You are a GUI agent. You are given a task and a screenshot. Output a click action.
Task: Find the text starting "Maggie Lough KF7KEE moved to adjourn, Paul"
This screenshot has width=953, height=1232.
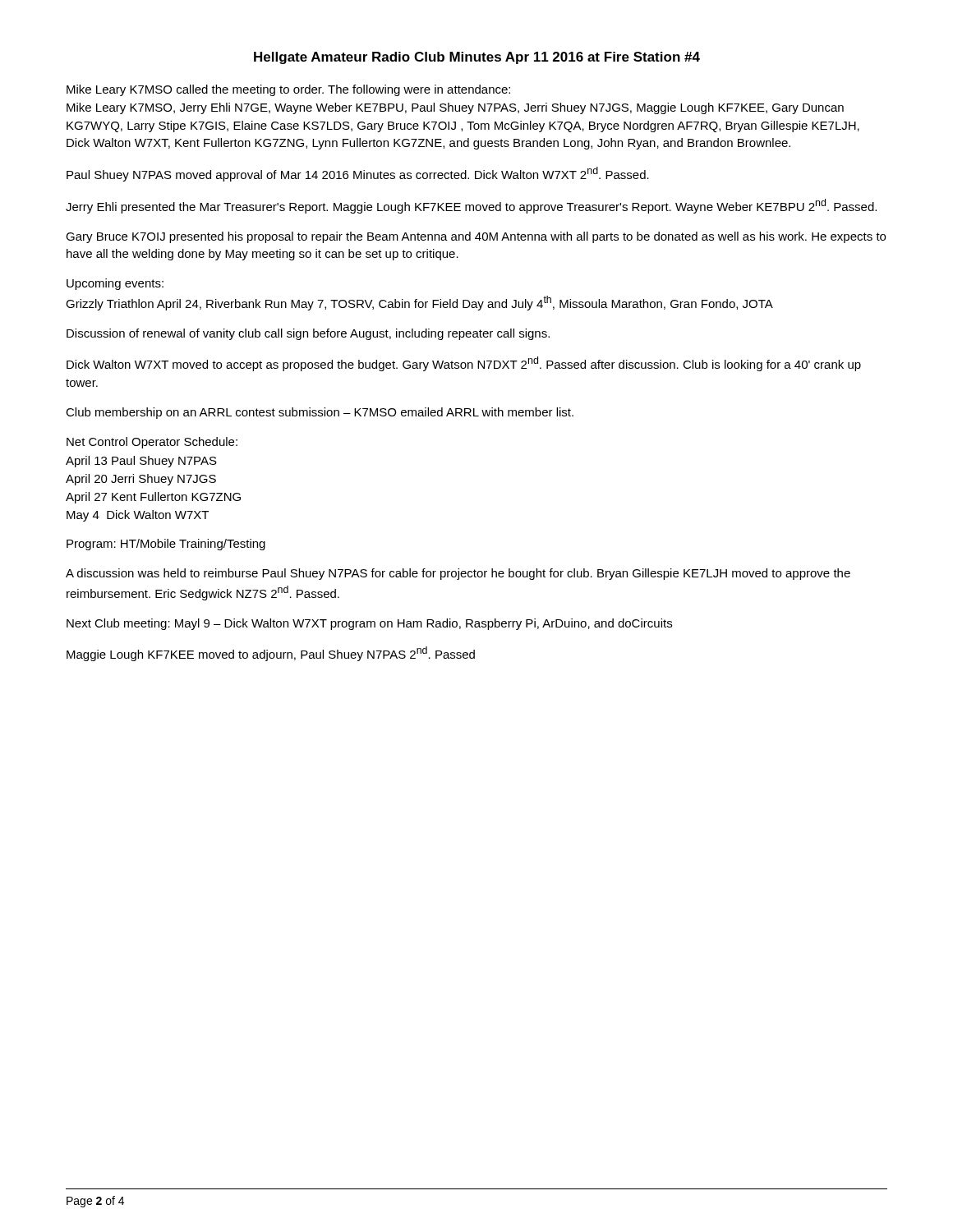tap(271, 653)
